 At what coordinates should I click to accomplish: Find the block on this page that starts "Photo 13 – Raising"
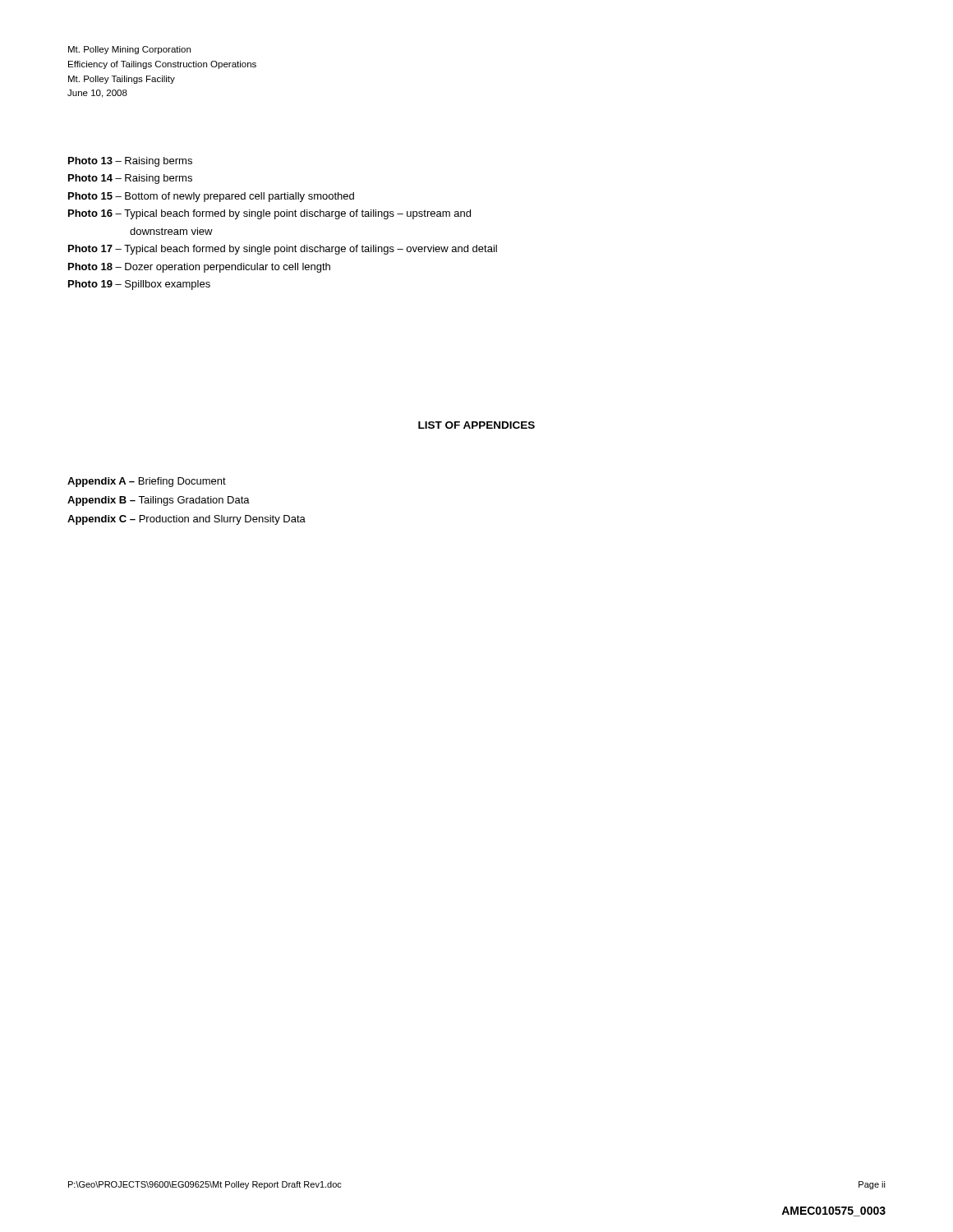coord(130,161)
